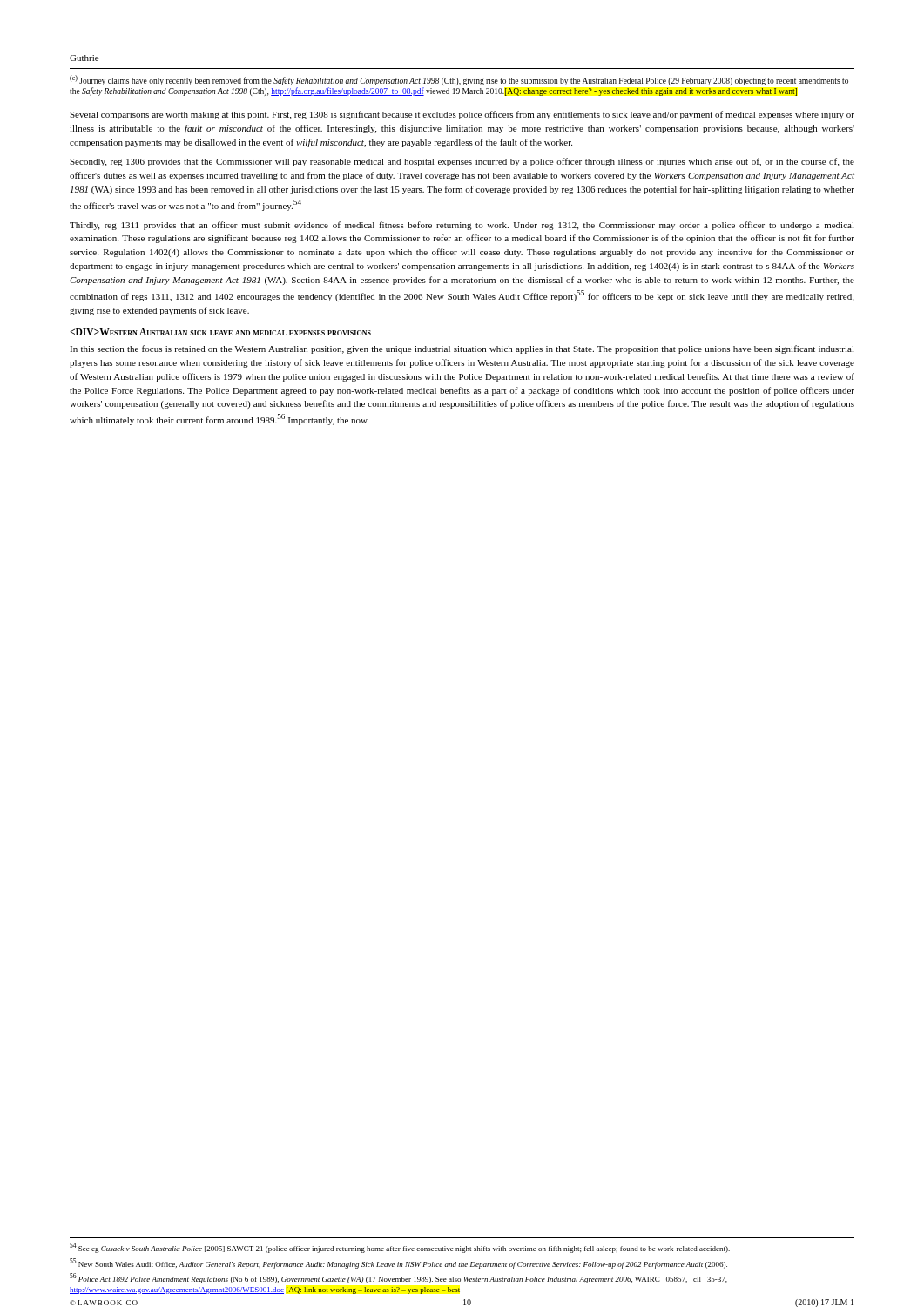Find the footnote that says "56 Police Act 1892 Police Amendment Regulations (No"
The height and width of the screenshot is (1307, 924).
(x=398, y=1283)
